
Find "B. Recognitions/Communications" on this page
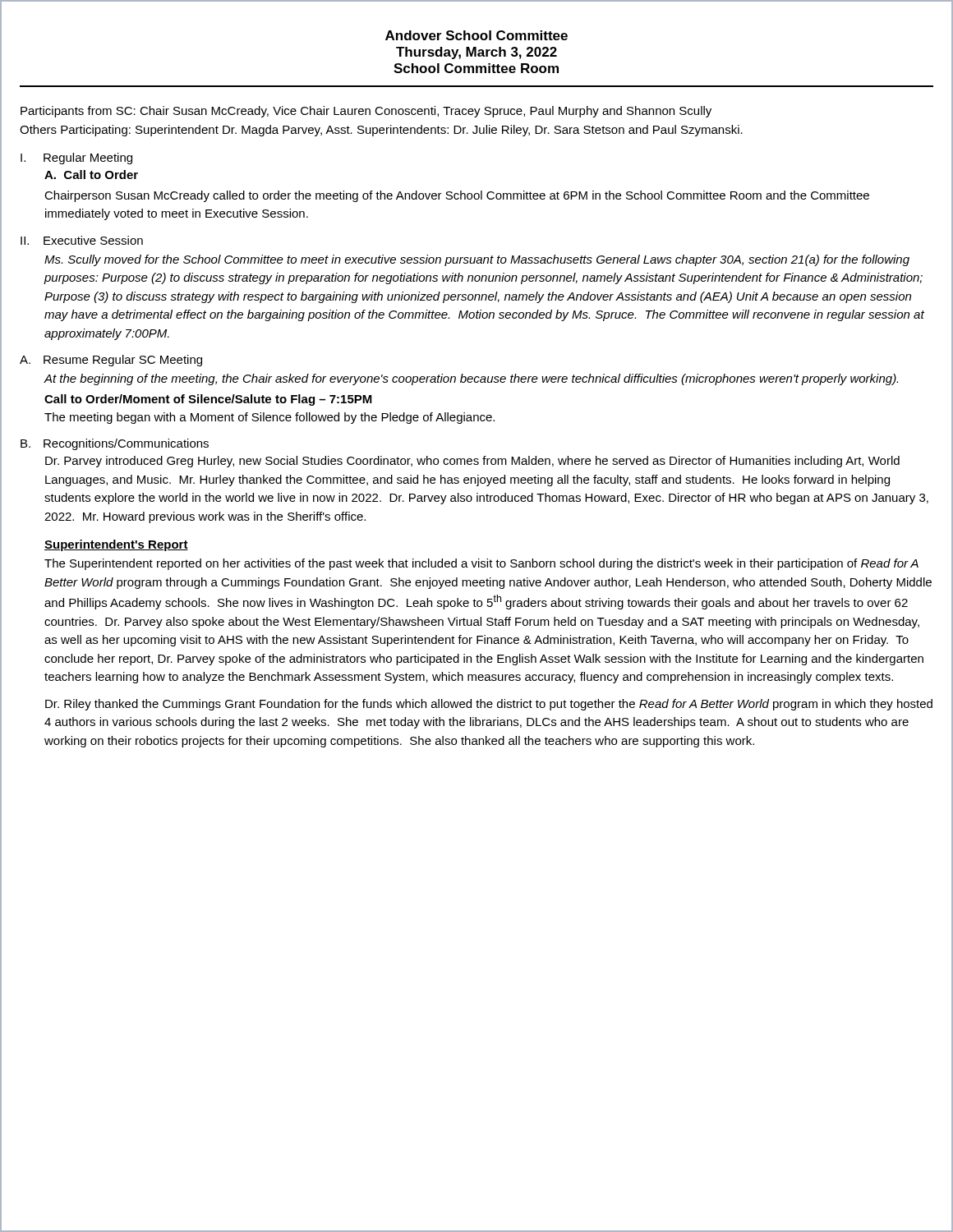coord(115,444)
